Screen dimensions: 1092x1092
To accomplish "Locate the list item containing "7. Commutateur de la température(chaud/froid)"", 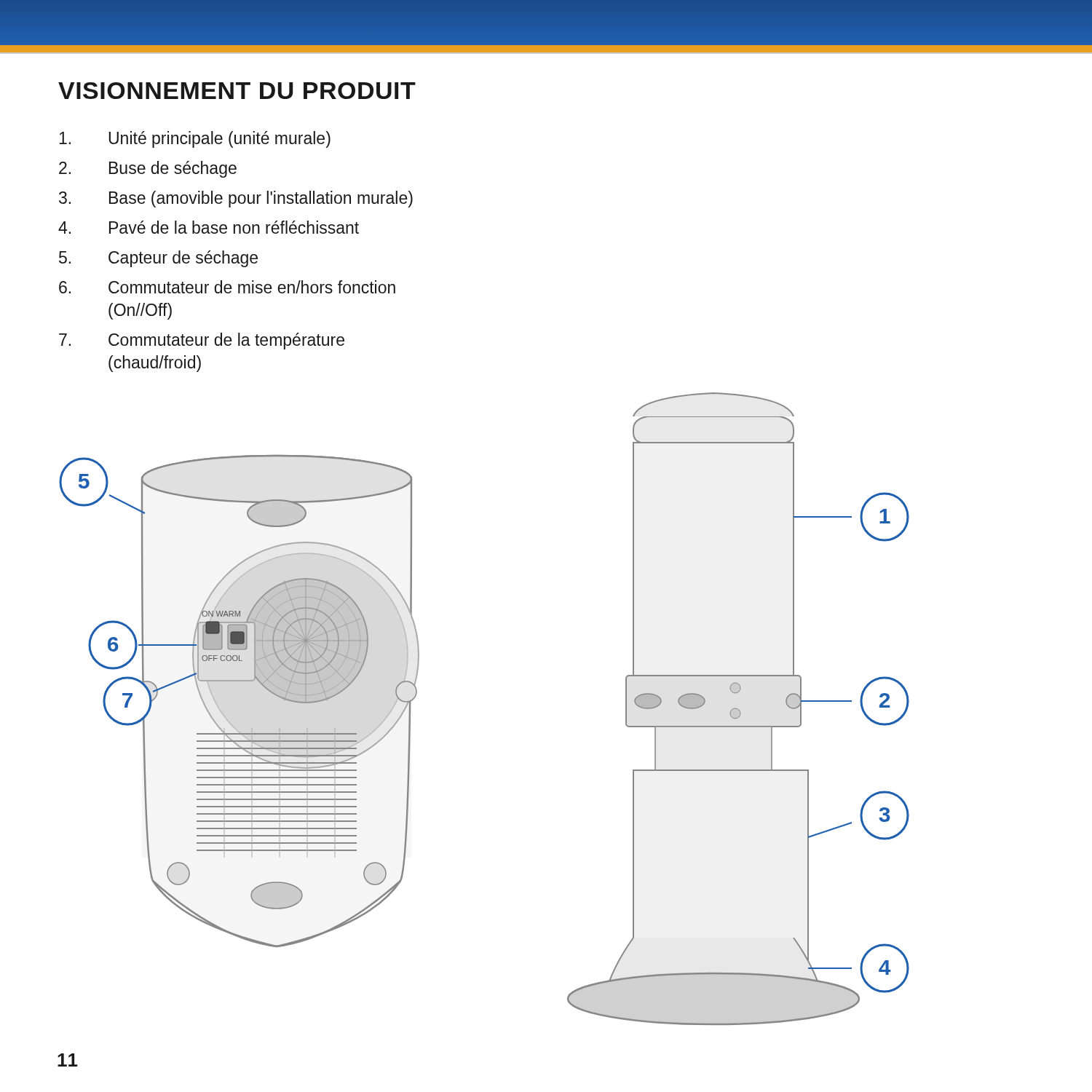I will point(248,352).
